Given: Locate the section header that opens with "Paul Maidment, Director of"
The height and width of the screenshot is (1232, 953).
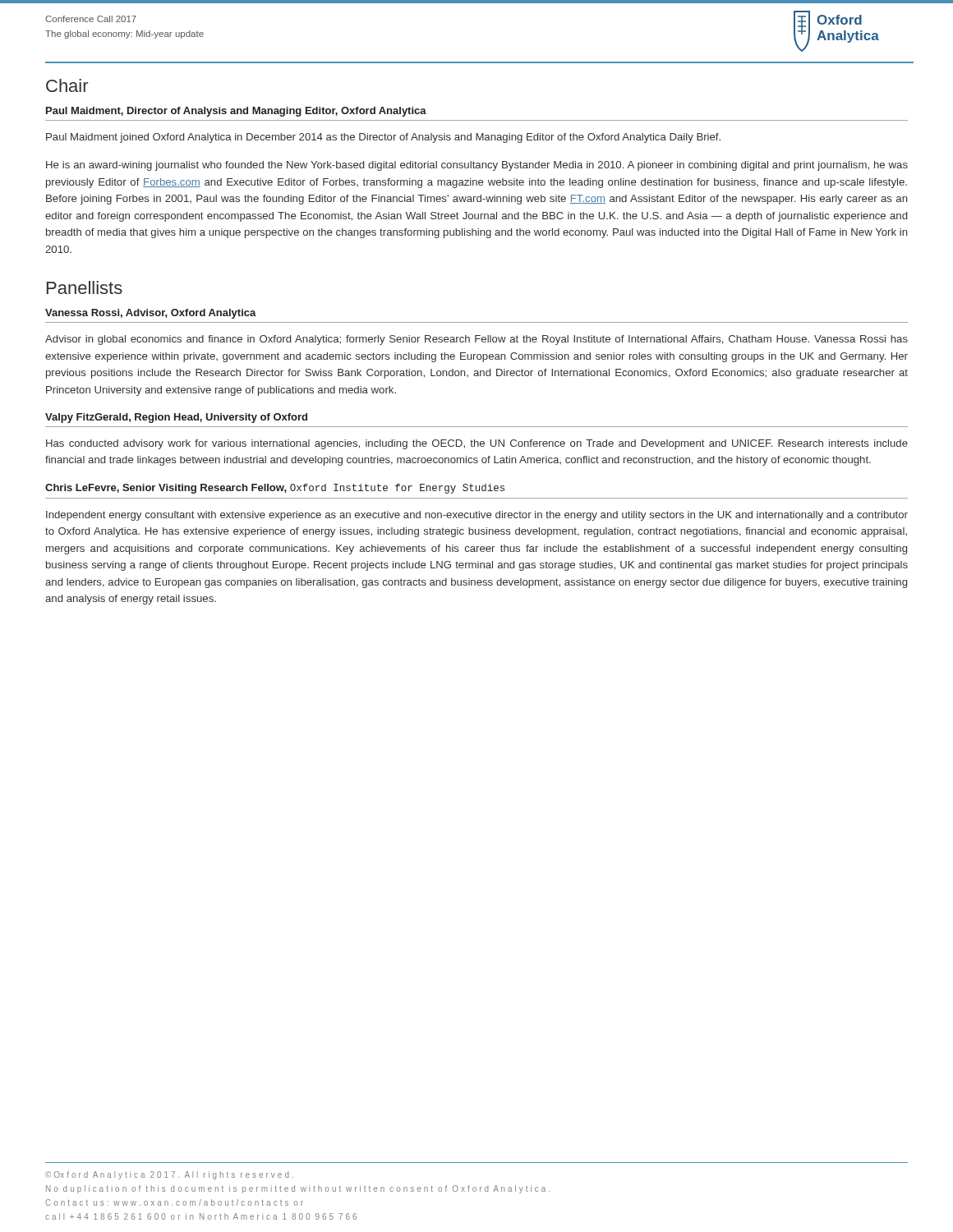Looking at the screenshot, I should pos(236,111).
